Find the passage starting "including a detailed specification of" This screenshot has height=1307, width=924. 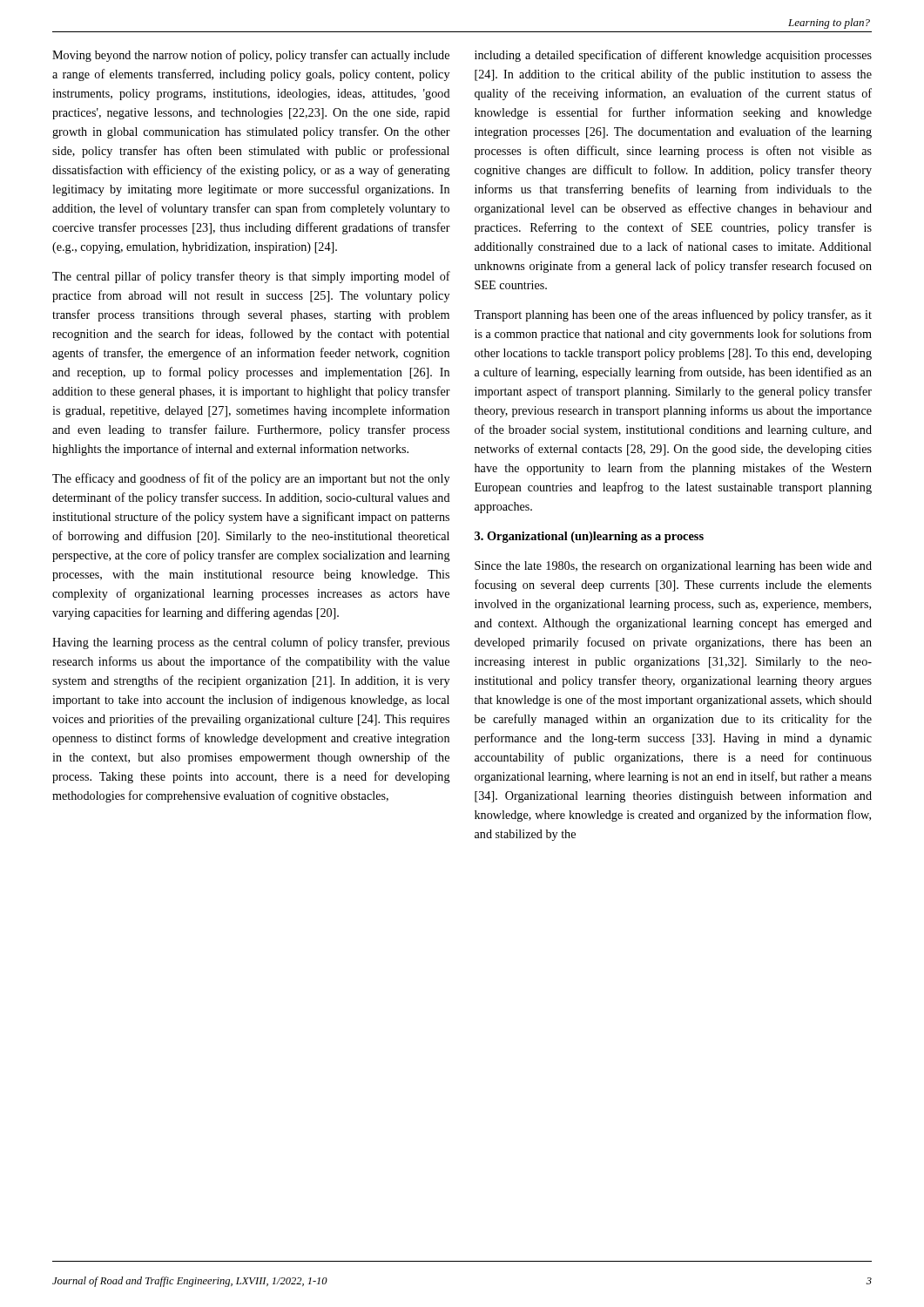[x=673, y=170]
